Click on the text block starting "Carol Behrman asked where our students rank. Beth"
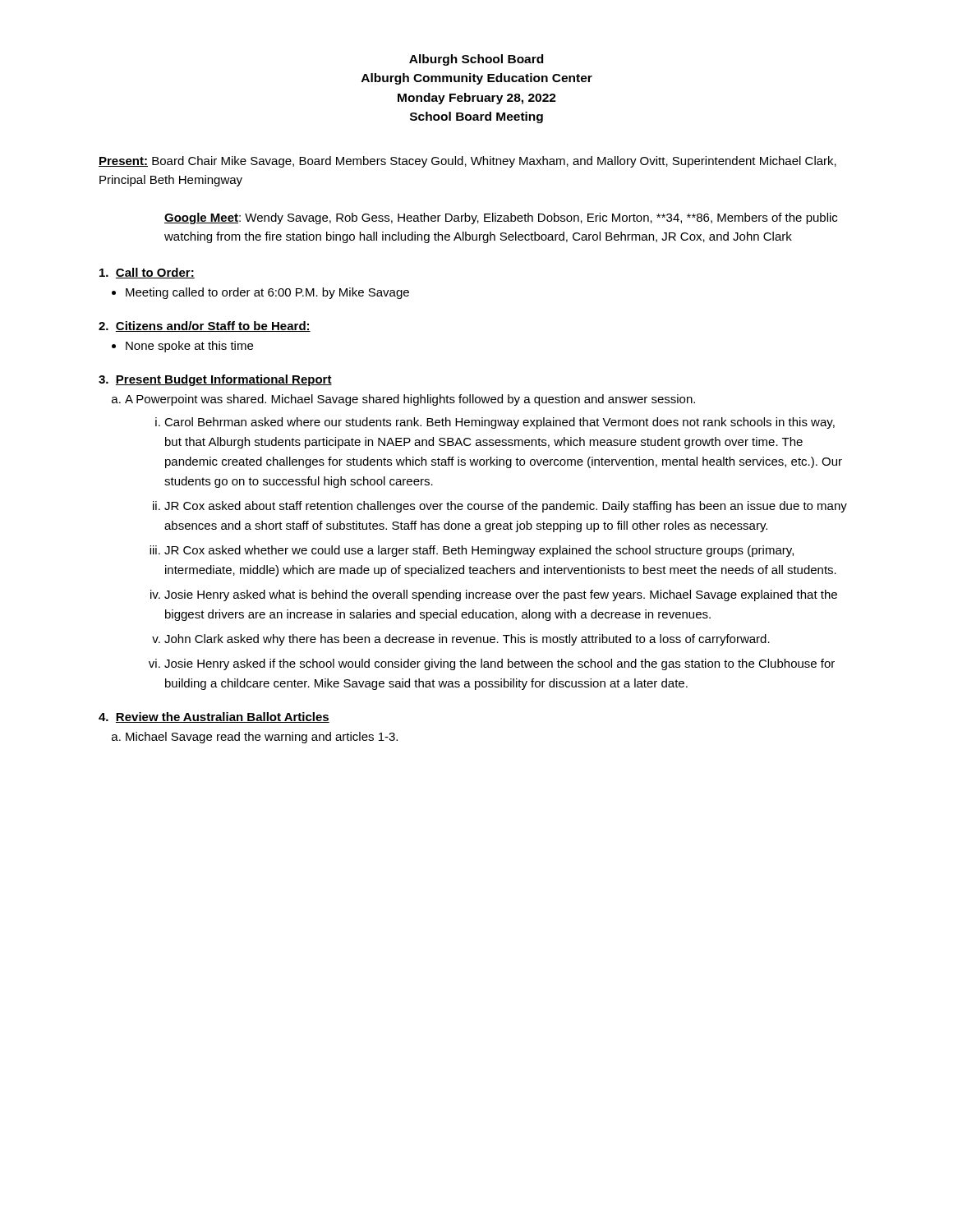 point(503,451)
